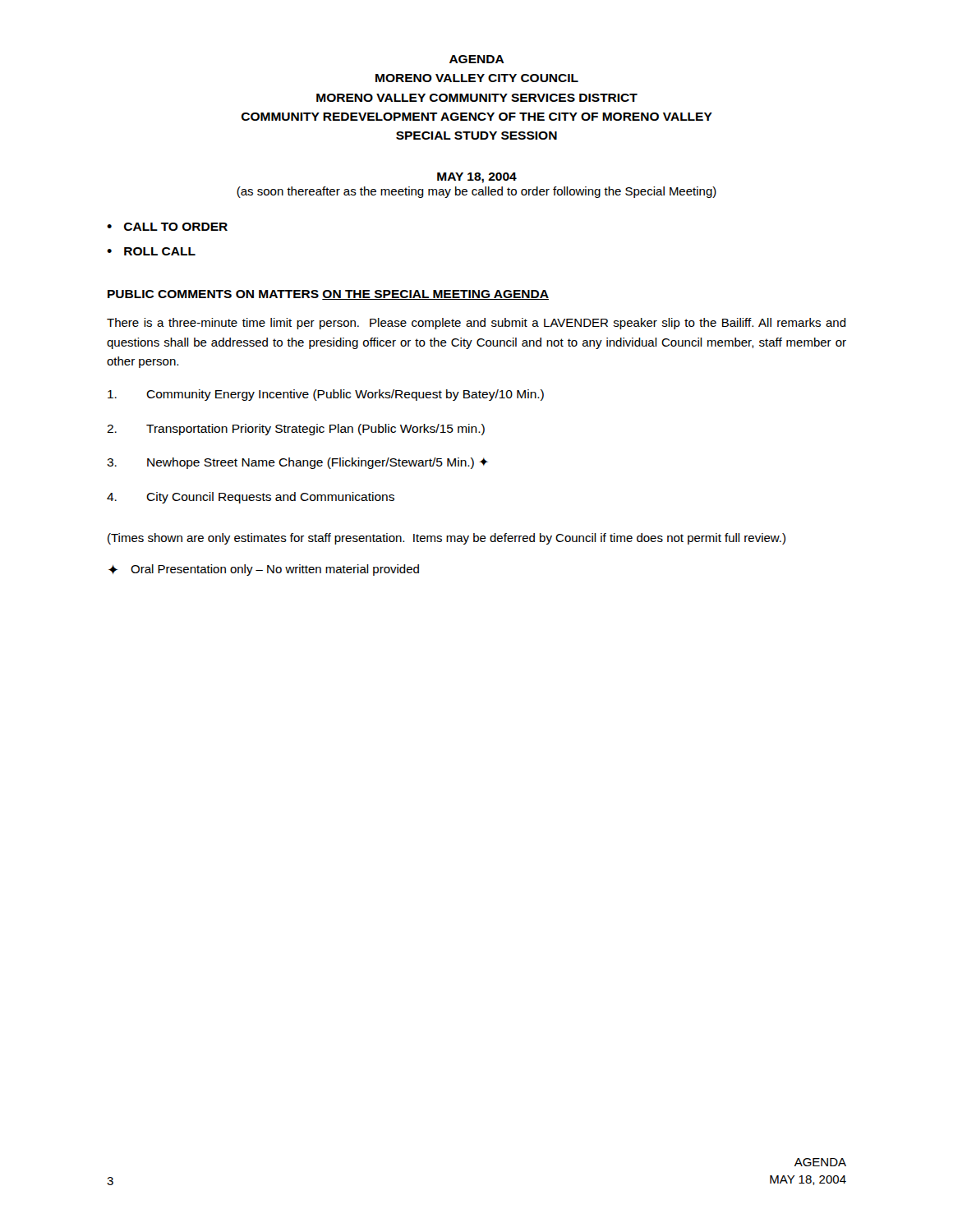Where is the passage that starts "✦ Oral Presentation only – No written"?

[263, 571]
